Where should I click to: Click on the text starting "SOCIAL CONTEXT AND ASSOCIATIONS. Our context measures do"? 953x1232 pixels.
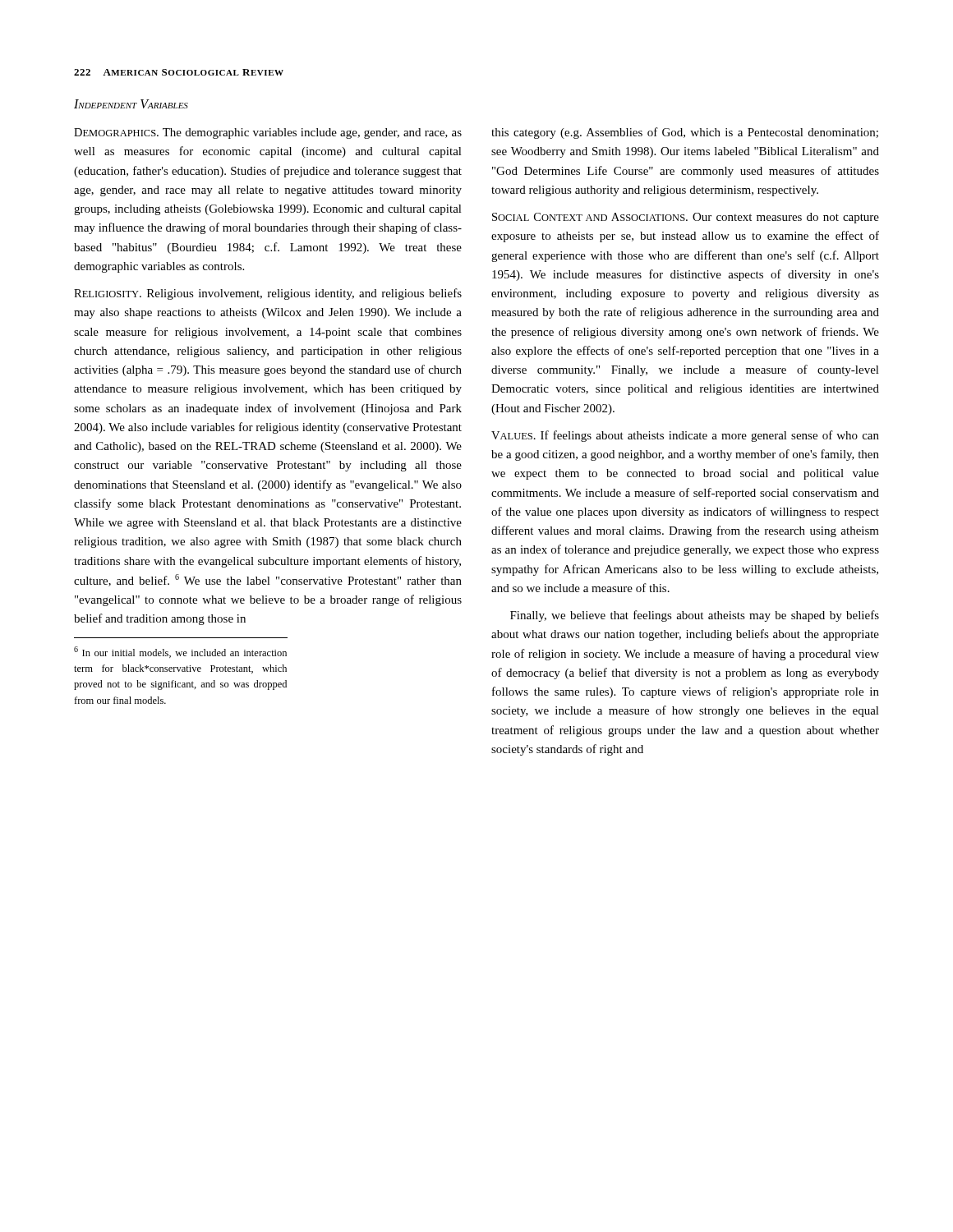685,313
